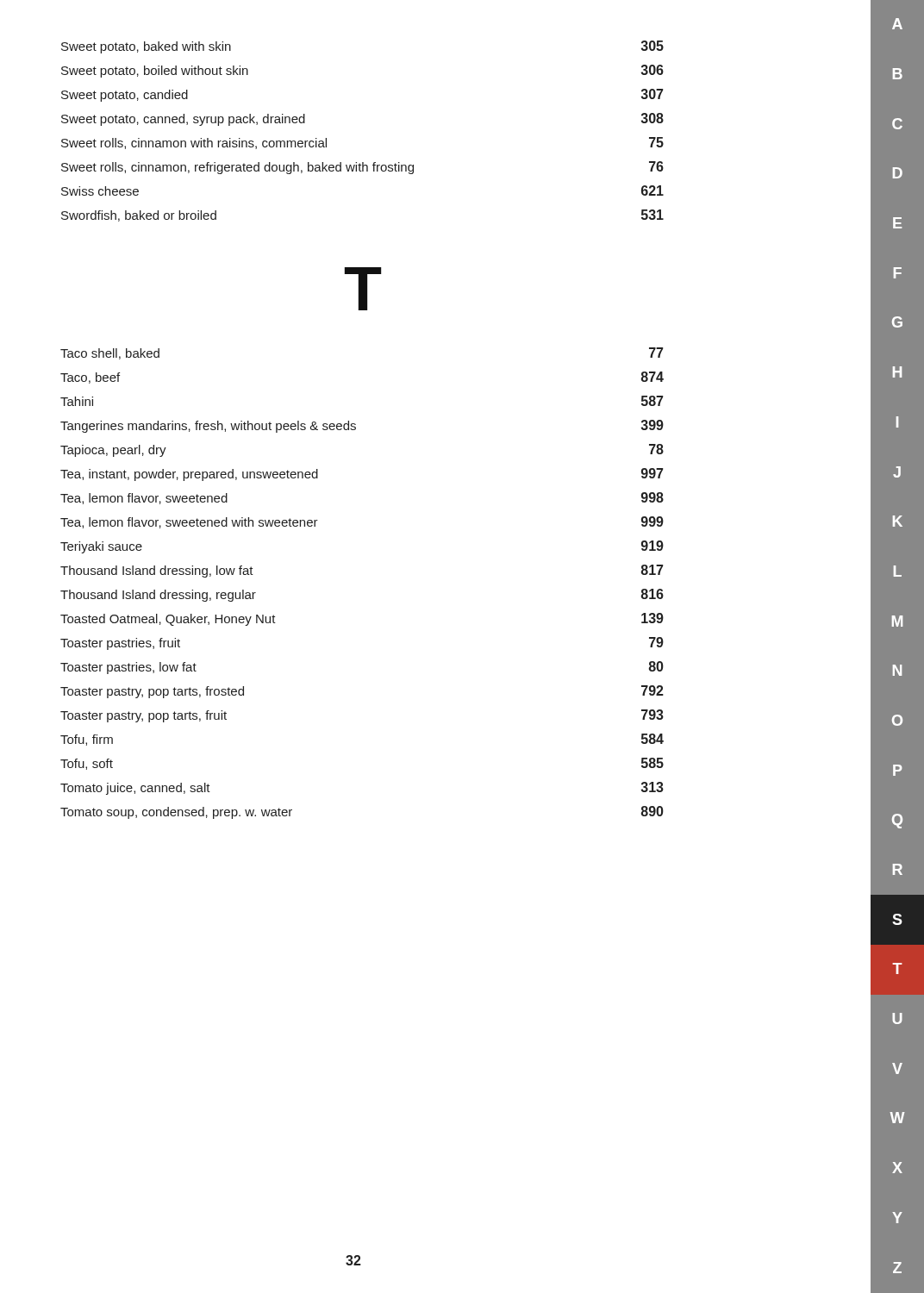Where does it say "Tangerines mandarins, fresh, without peels & seeds 399"?

pyautogui.click(x=362, y=426)
